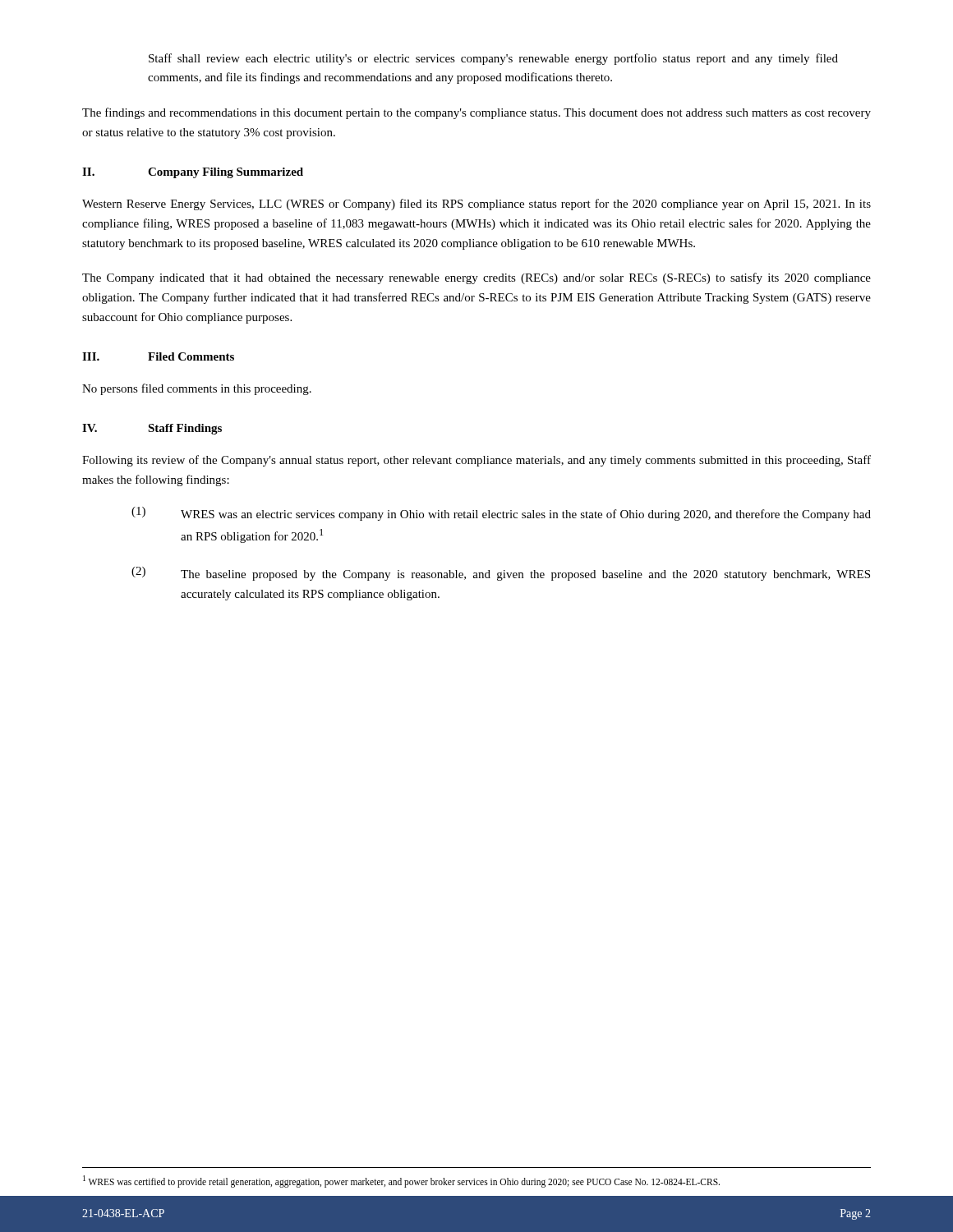The width and height of the screenshot is (953, 1232).
Task: Locate the text starting "(1) WRES was"
Action: click(x=501, y=525)
